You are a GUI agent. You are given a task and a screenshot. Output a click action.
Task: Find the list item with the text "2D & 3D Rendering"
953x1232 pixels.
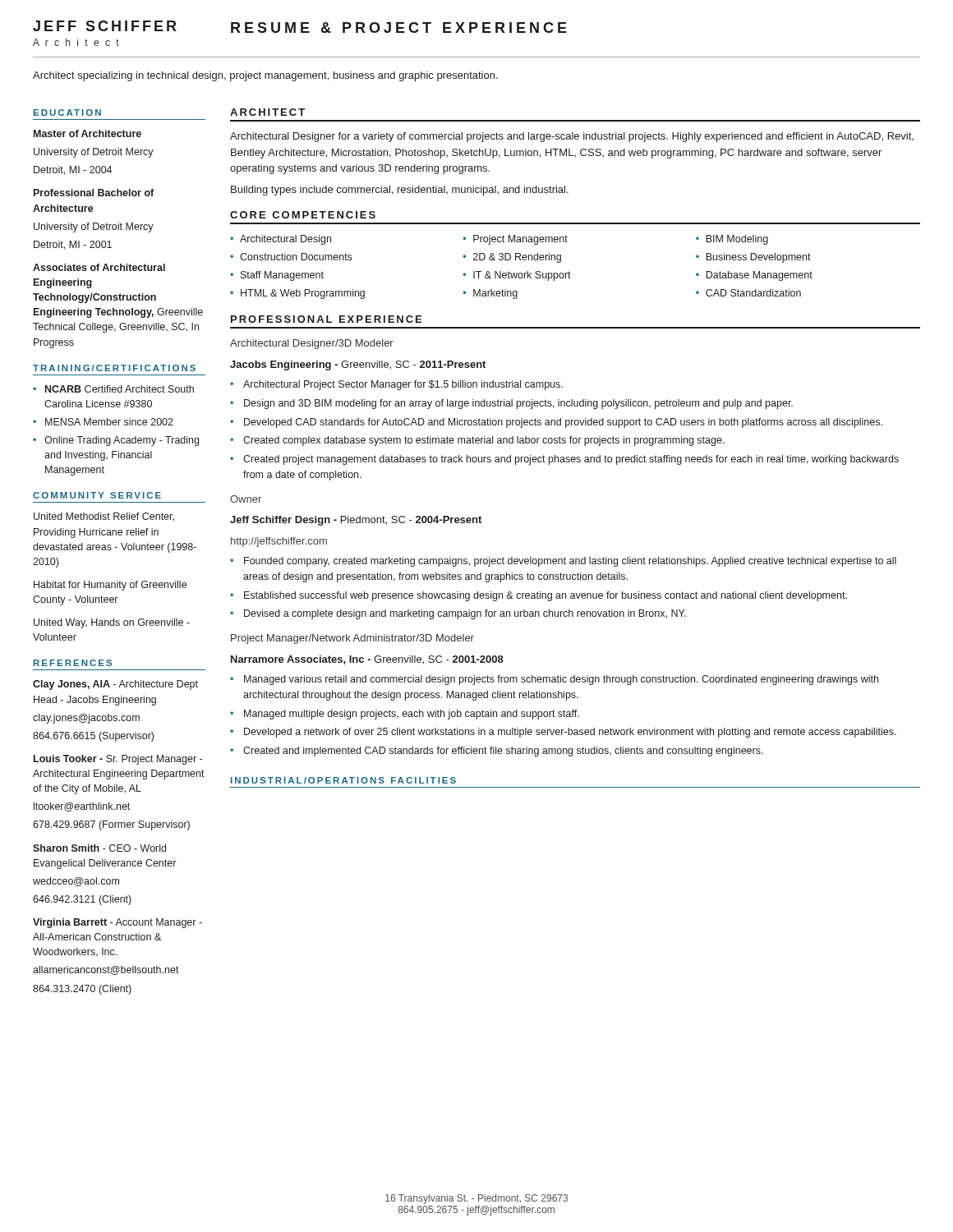click(x=517, y=257)
